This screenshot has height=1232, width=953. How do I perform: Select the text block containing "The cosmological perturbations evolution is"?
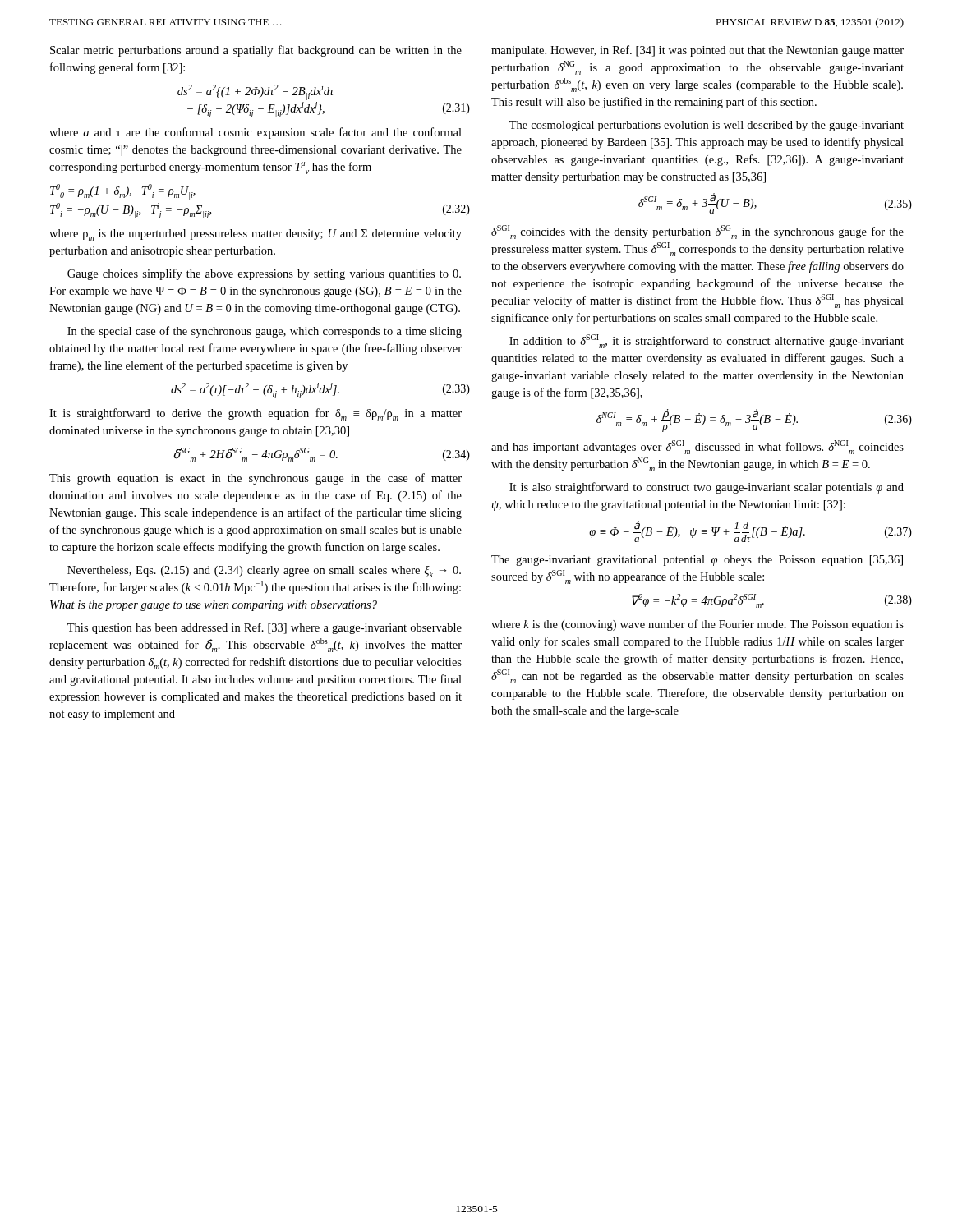(x=698, y=151)
